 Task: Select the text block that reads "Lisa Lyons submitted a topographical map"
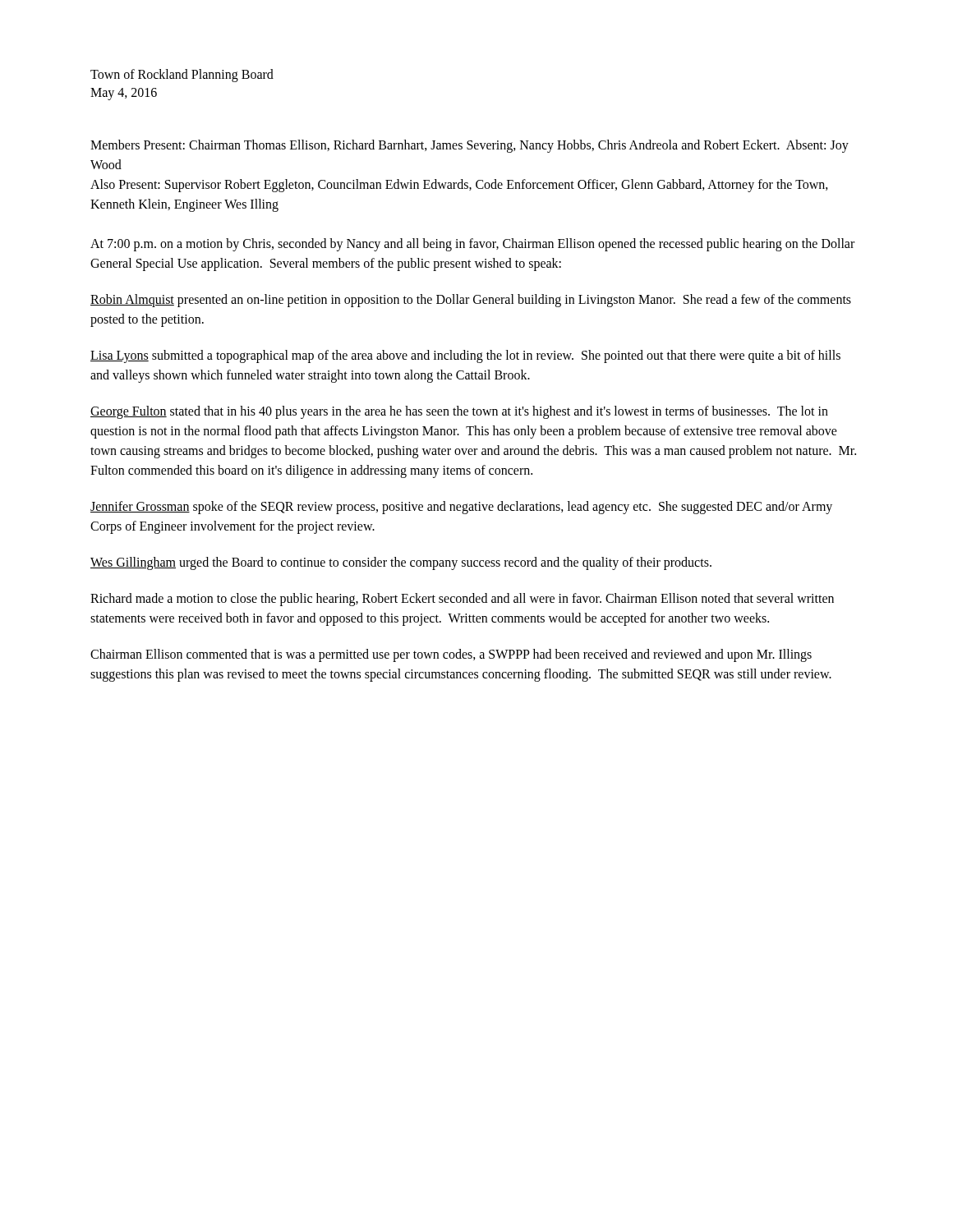coord(476,365)
